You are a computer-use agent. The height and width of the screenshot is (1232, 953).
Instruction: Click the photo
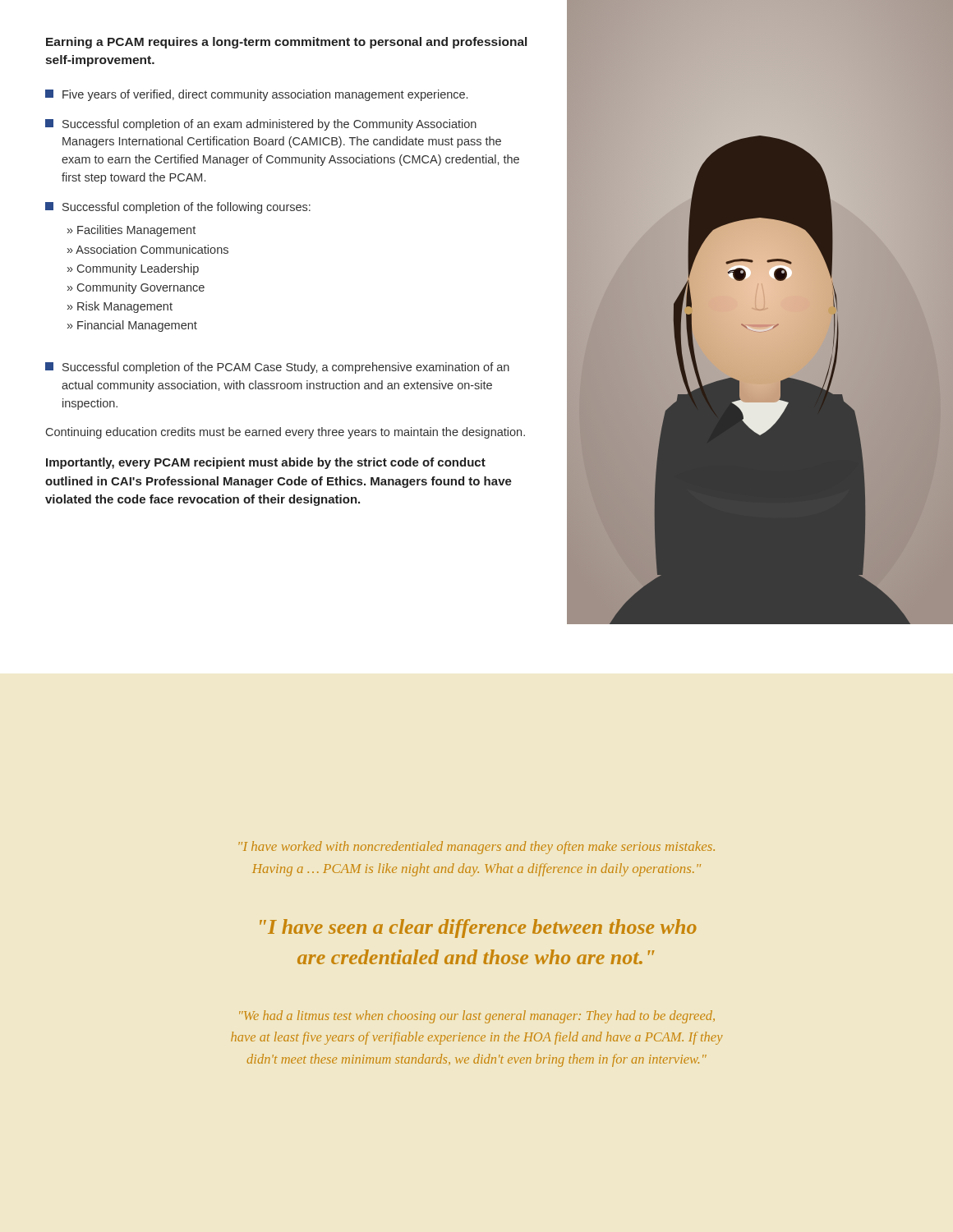[760, 312]
